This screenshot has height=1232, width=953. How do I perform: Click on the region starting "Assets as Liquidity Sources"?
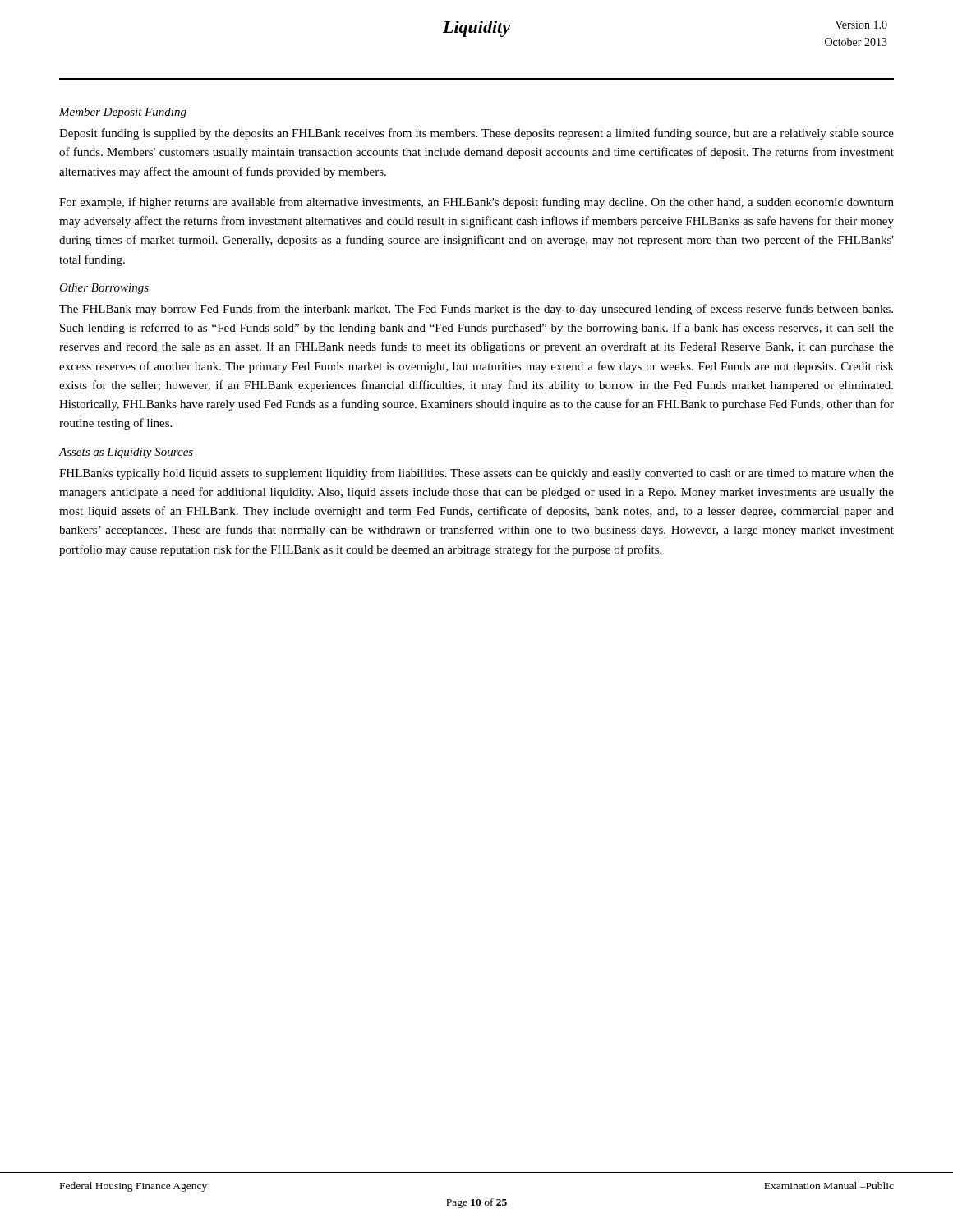point(126,451)
